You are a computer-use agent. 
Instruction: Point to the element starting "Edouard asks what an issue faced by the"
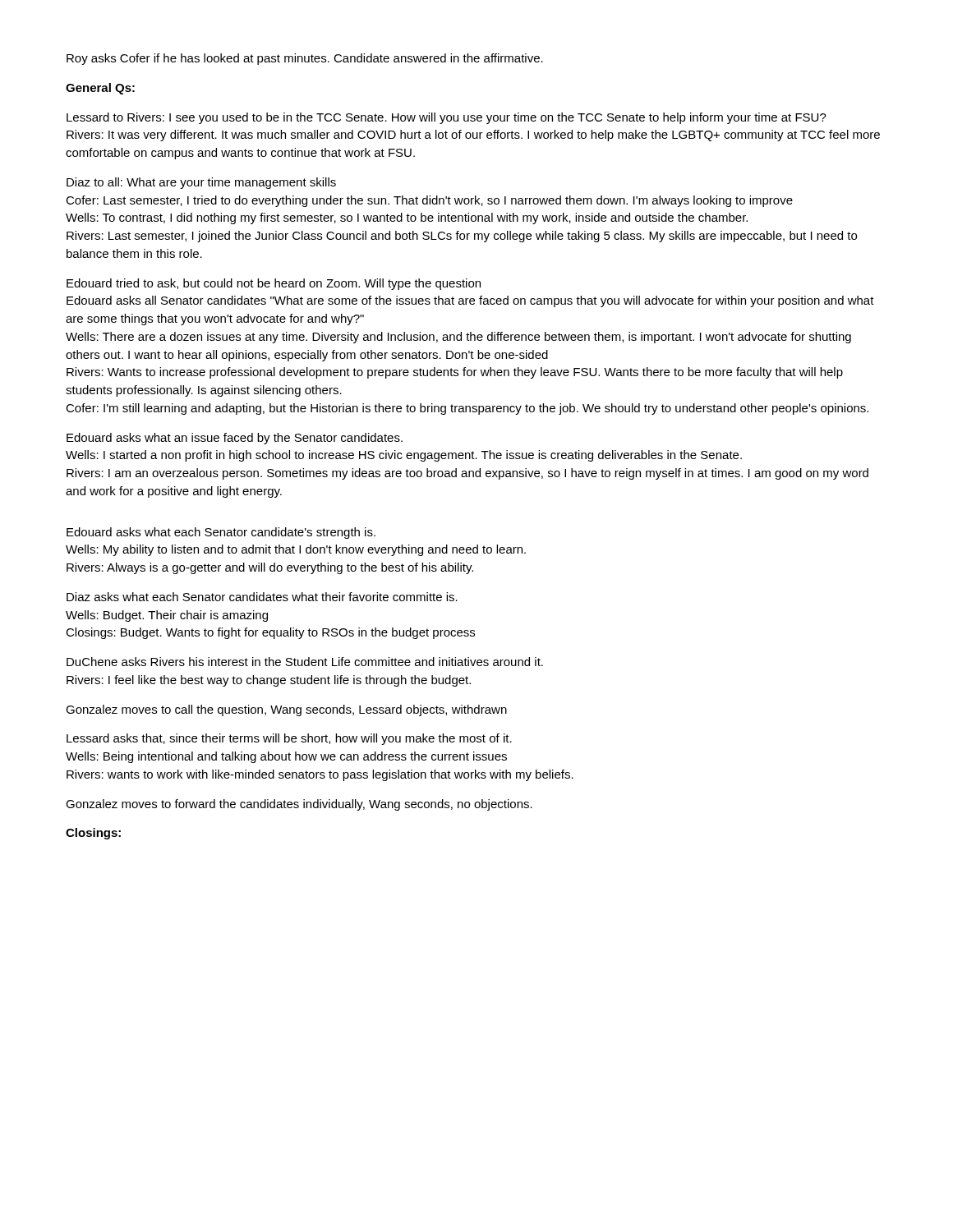[467, 464]
